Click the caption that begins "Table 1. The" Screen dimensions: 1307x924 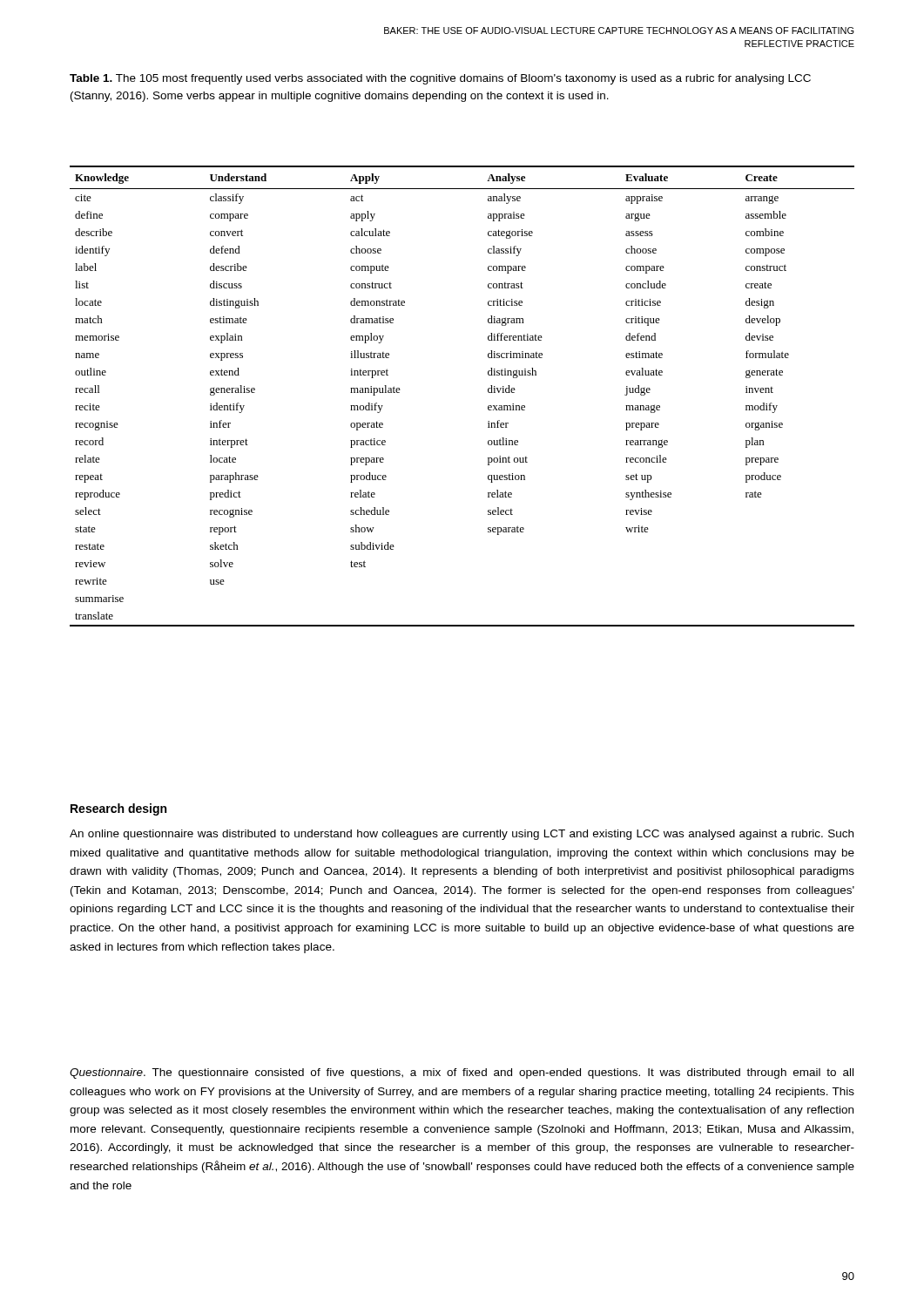(x=440, y=87)
